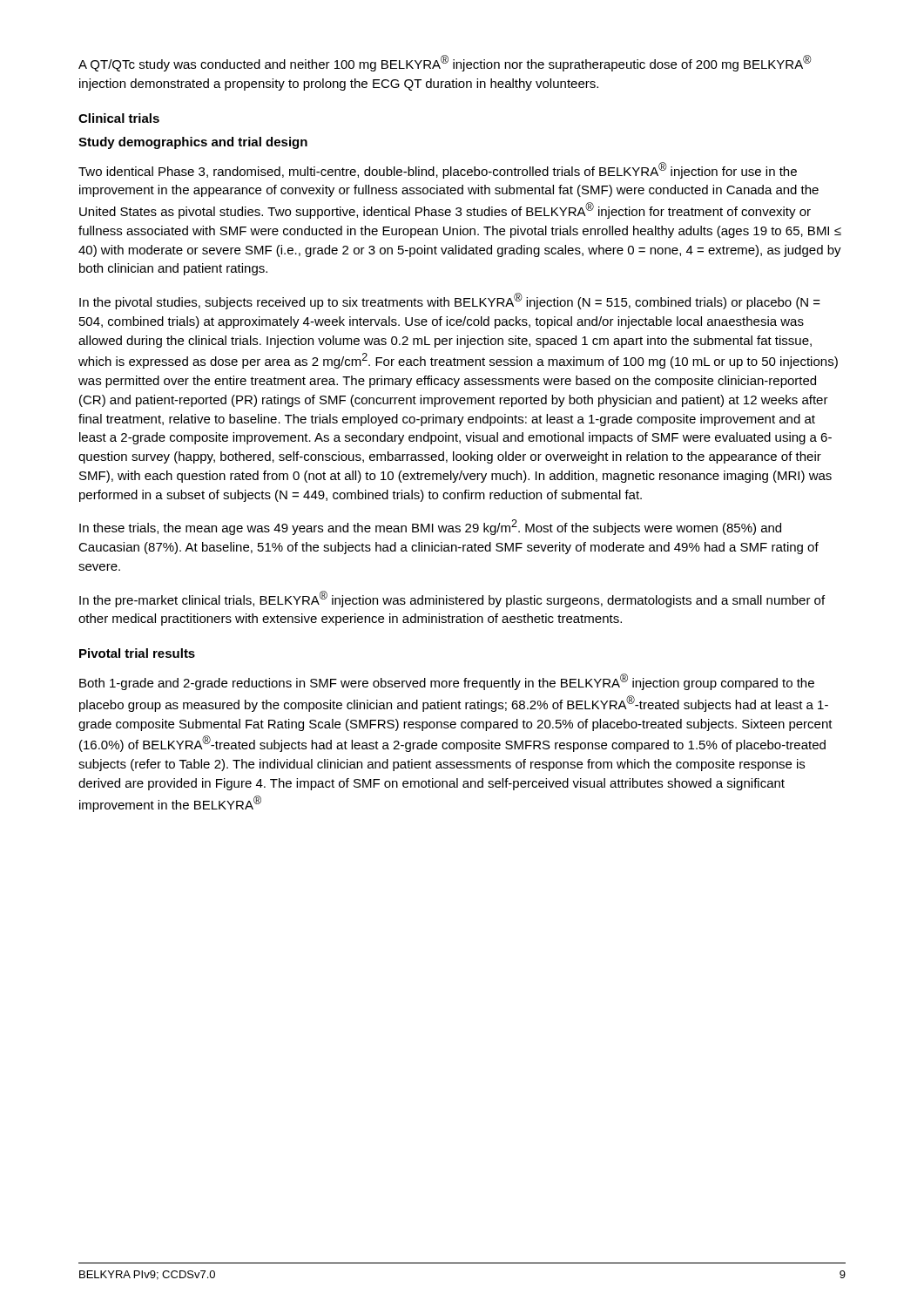
Task: Locate the section header that opens with "Study demographics and trial"
Action: pyautogui.click(x=193, y=141)
